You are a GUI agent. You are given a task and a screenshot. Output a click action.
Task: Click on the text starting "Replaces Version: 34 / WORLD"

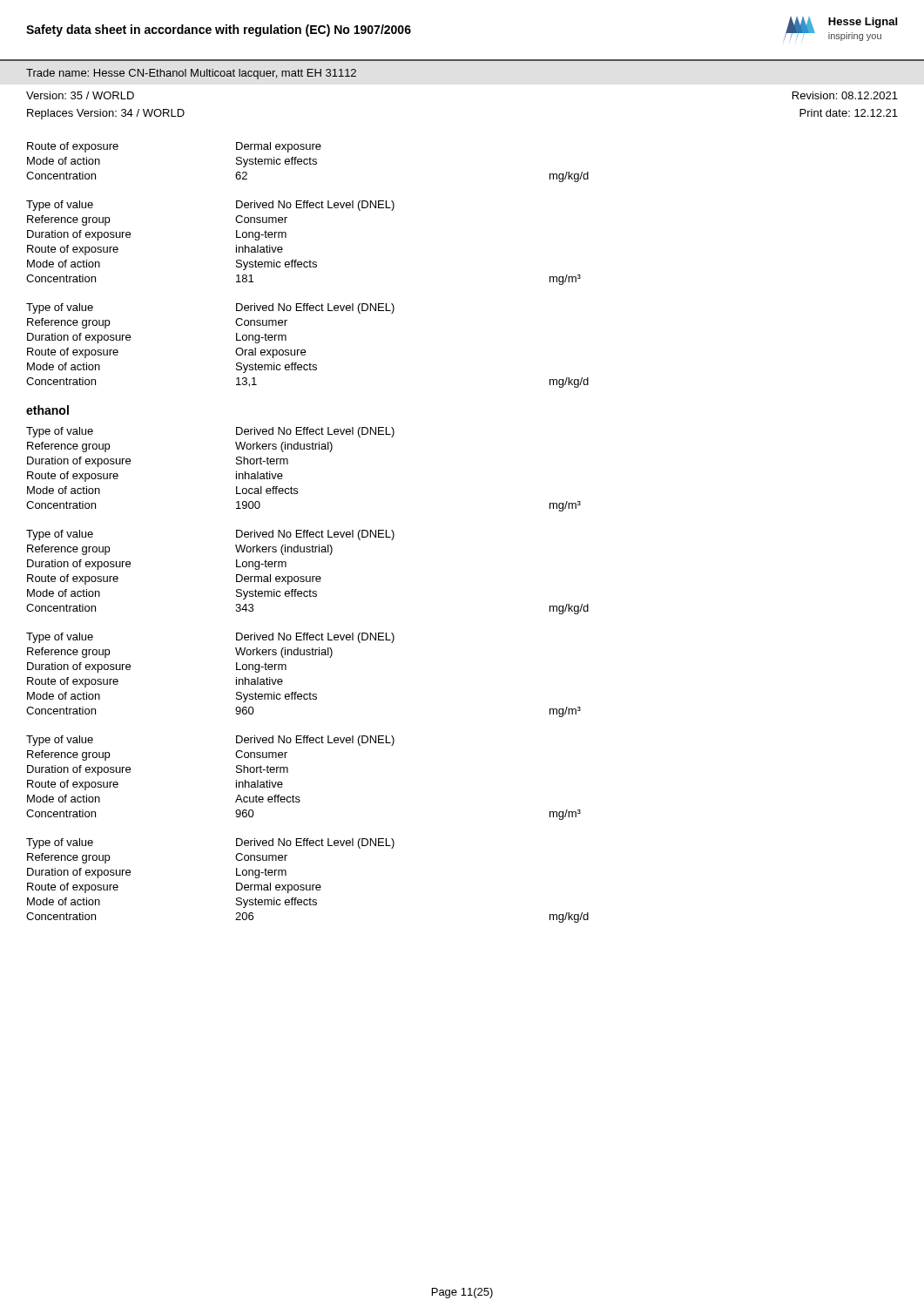(105, 113)
